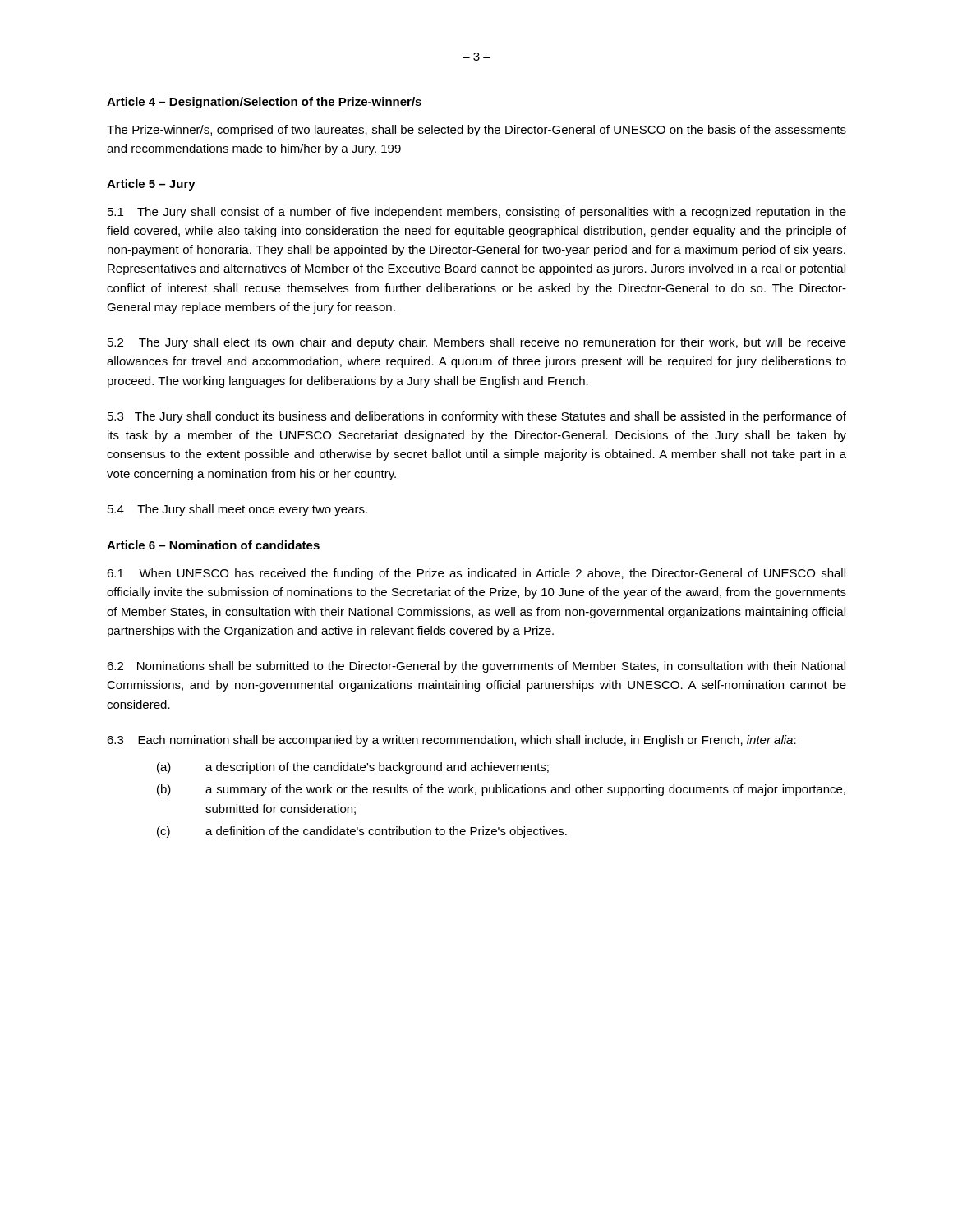Locate the element starting "Article 5 – Jury"
Image resolution: width=953 pixels, height=1232 pixels.
coord(151,183)
